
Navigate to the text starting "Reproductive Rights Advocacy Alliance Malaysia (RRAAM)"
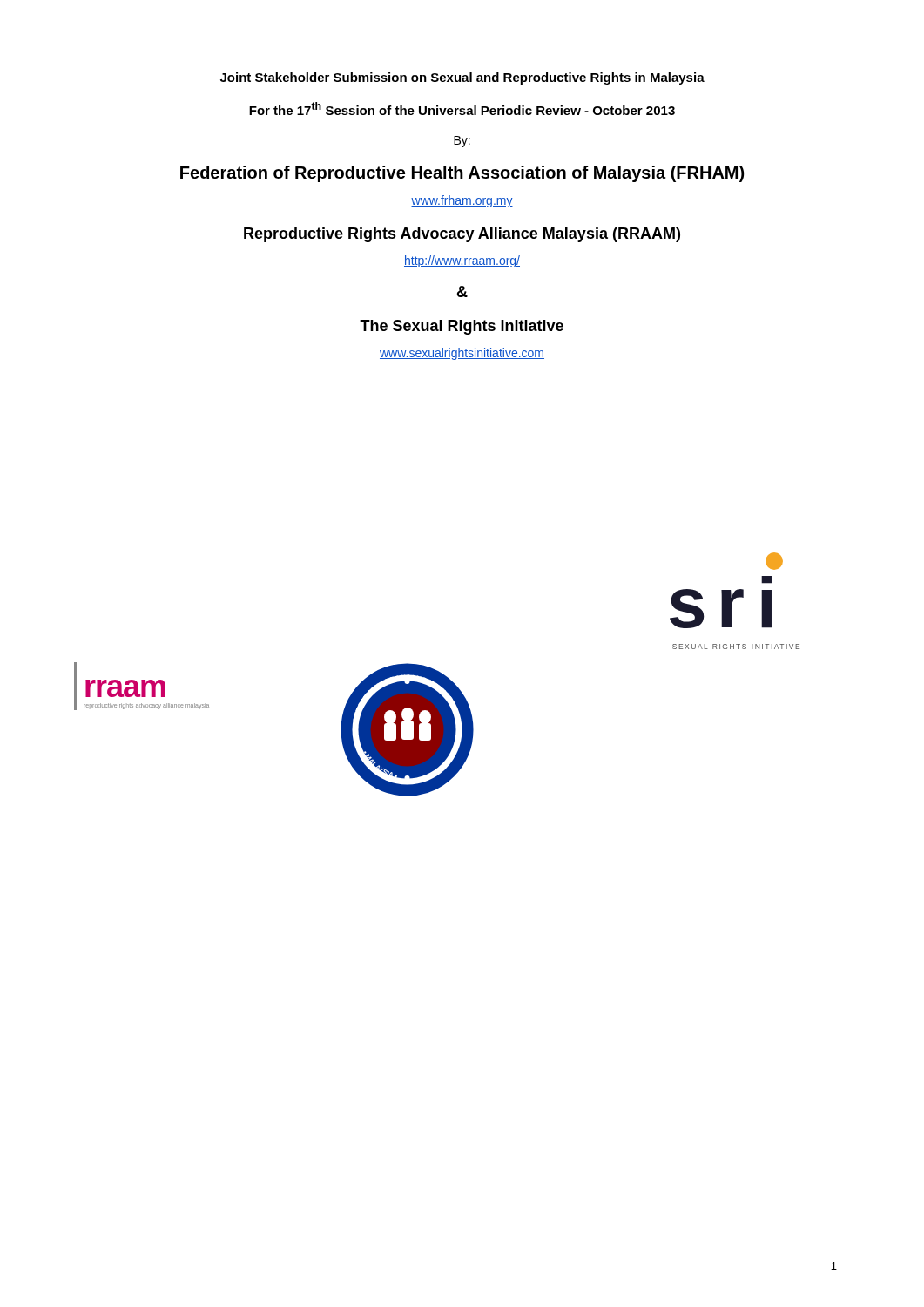click(x=462, y=233)
